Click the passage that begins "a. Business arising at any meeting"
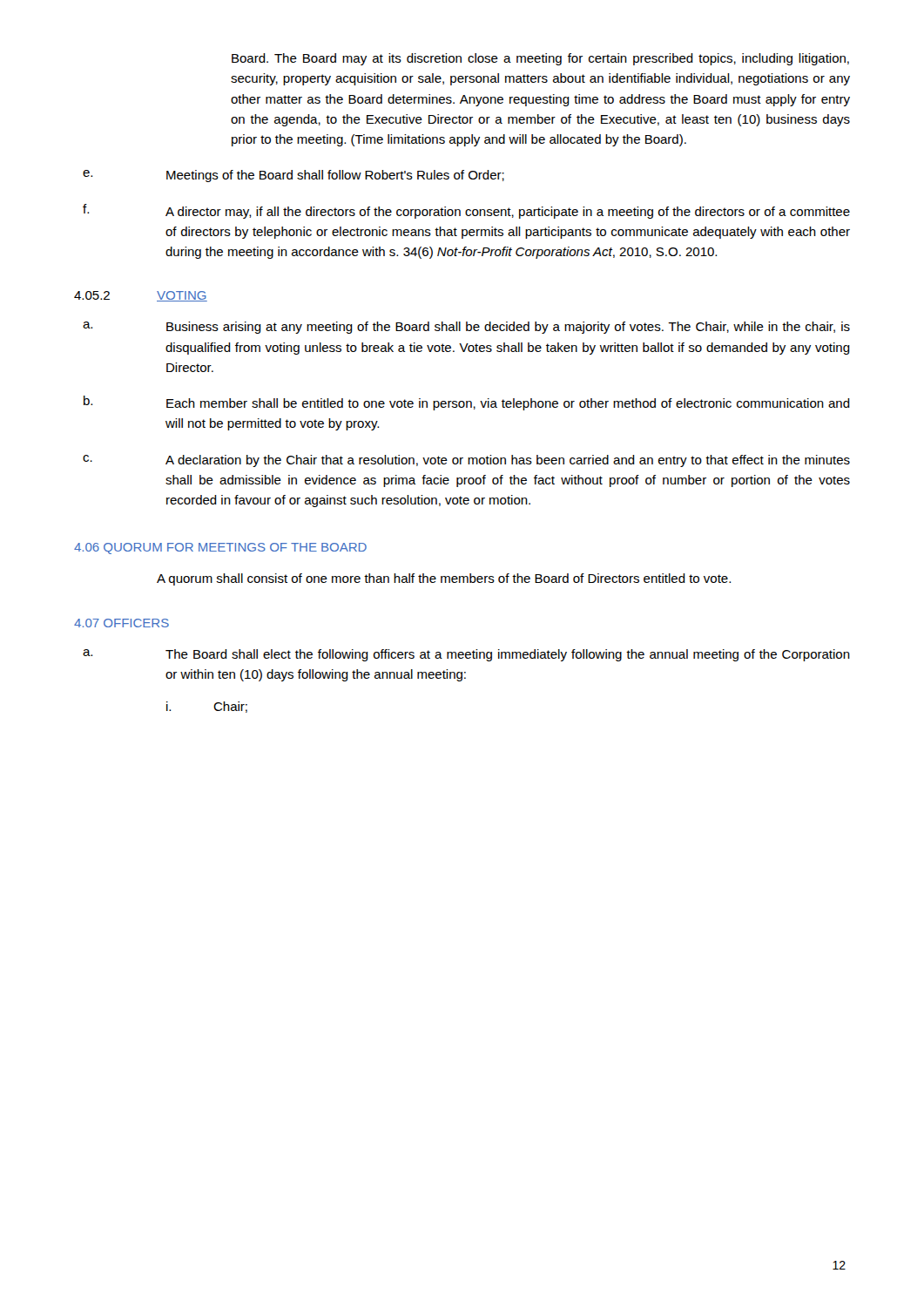924x1307 pixels. pos(462,347)
